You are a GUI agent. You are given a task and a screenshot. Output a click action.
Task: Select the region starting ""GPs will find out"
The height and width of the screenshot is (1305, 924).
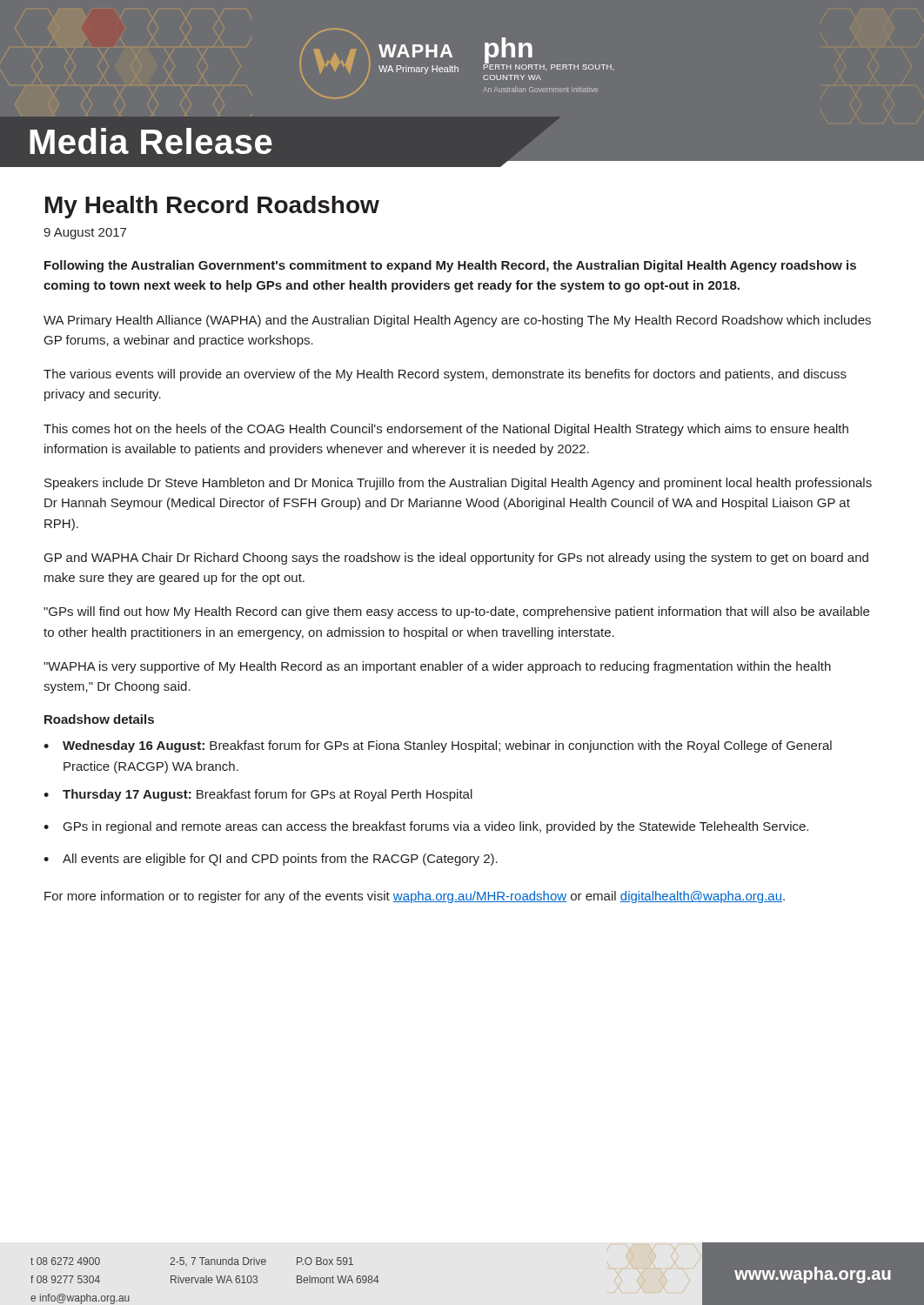tap(457, 622)
